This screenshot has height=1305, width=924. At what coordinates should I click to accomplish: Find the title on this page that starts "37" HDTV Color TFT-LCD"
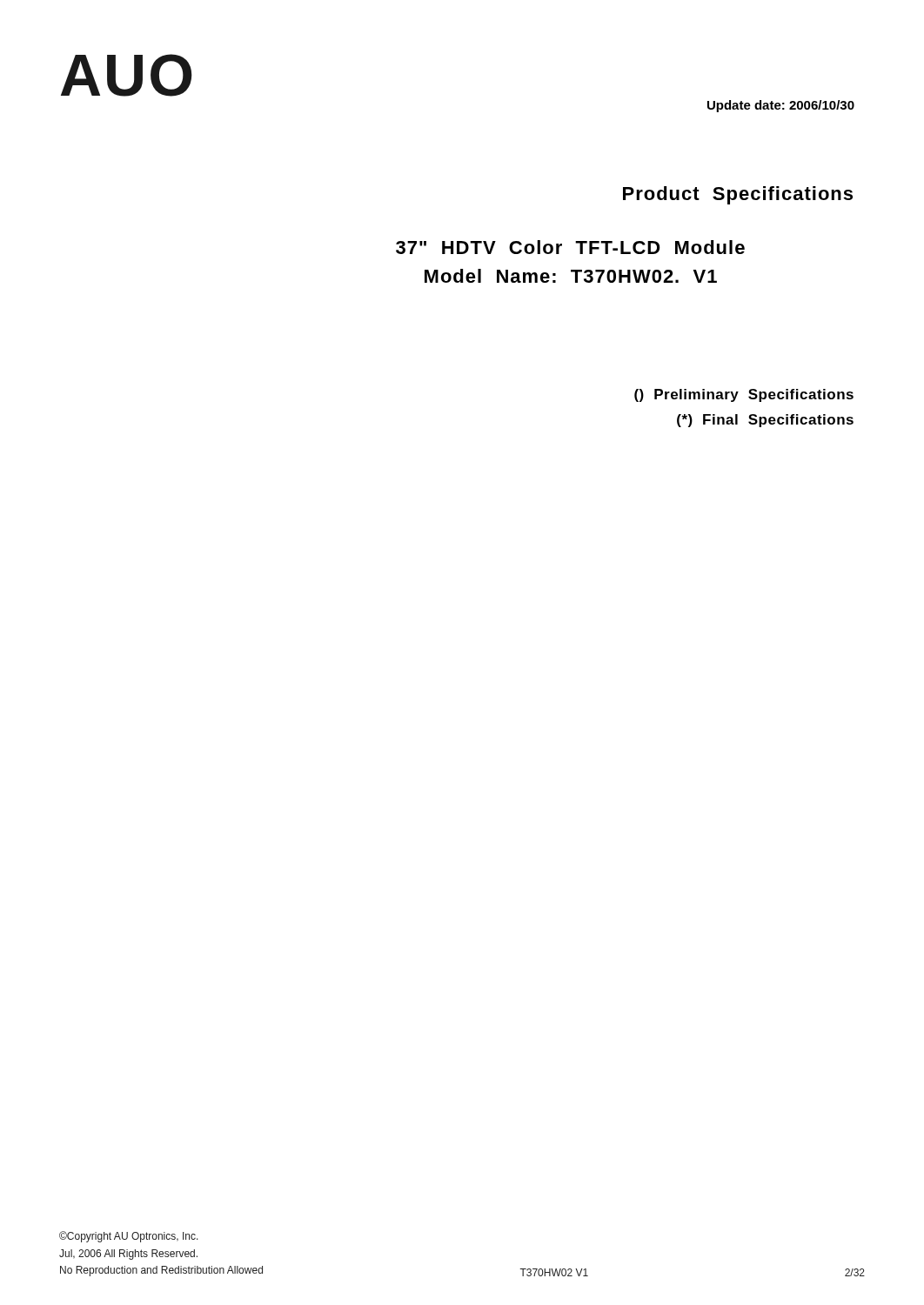tap(571, 262)
